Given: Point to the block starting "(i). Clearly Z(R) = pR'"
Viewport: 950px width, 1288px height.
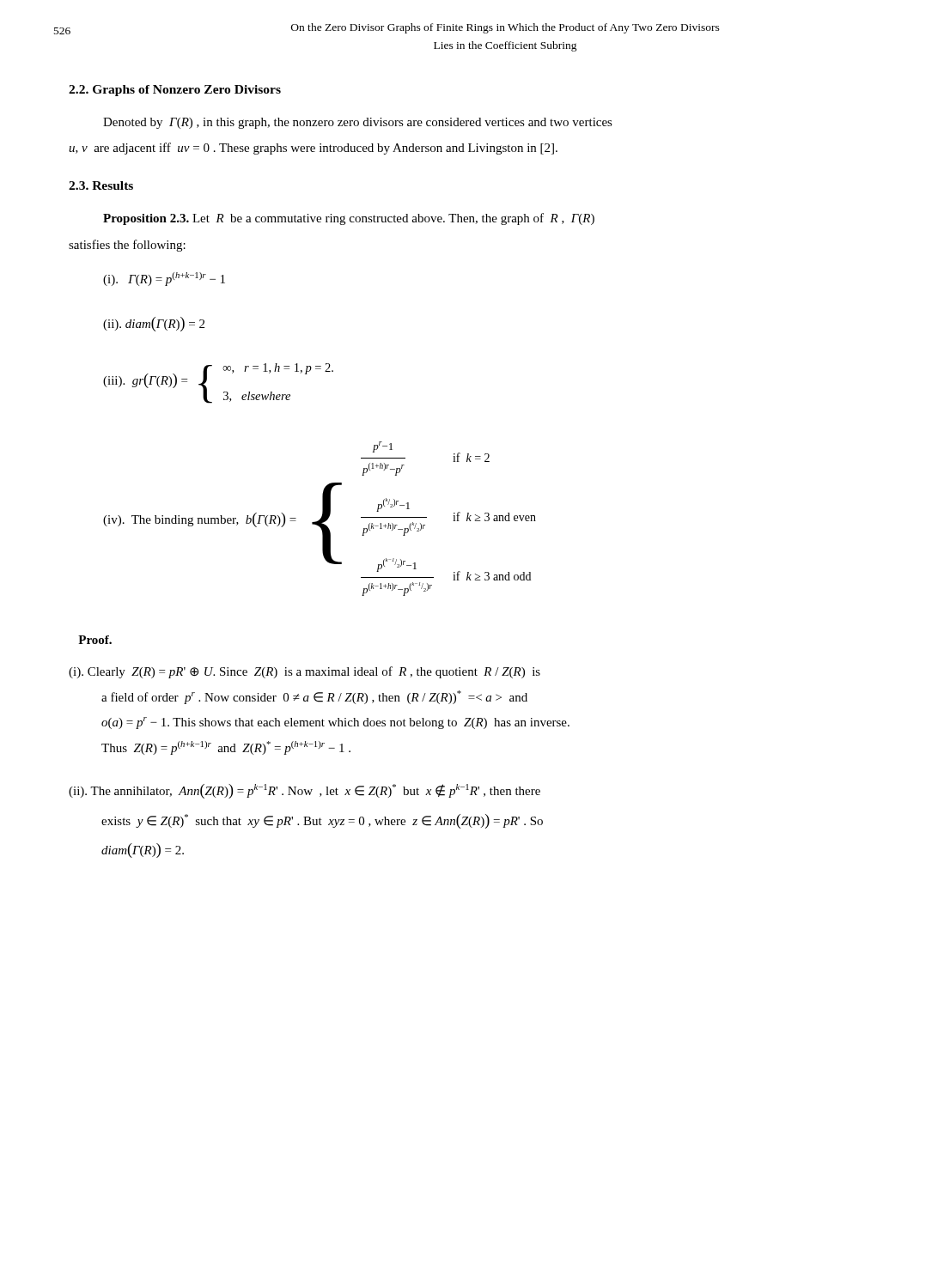Looking at the screenshot, I should pyautogui.click(x=475, y=713).
